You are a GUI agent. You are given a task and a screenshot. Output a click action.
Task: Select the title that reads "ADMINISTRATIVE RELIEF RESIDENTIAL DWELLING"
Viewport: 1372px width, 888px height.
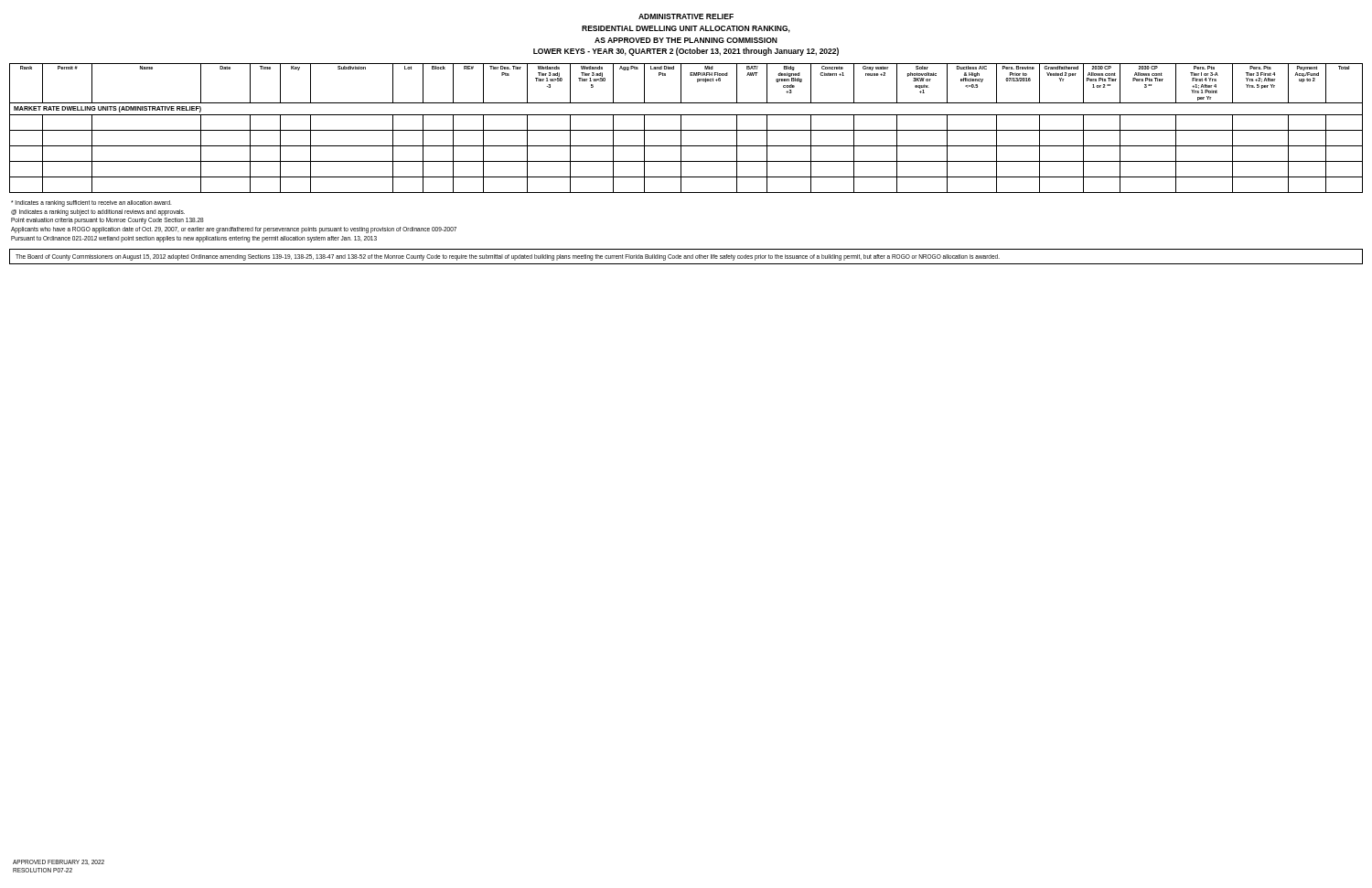tap(686, 34)
